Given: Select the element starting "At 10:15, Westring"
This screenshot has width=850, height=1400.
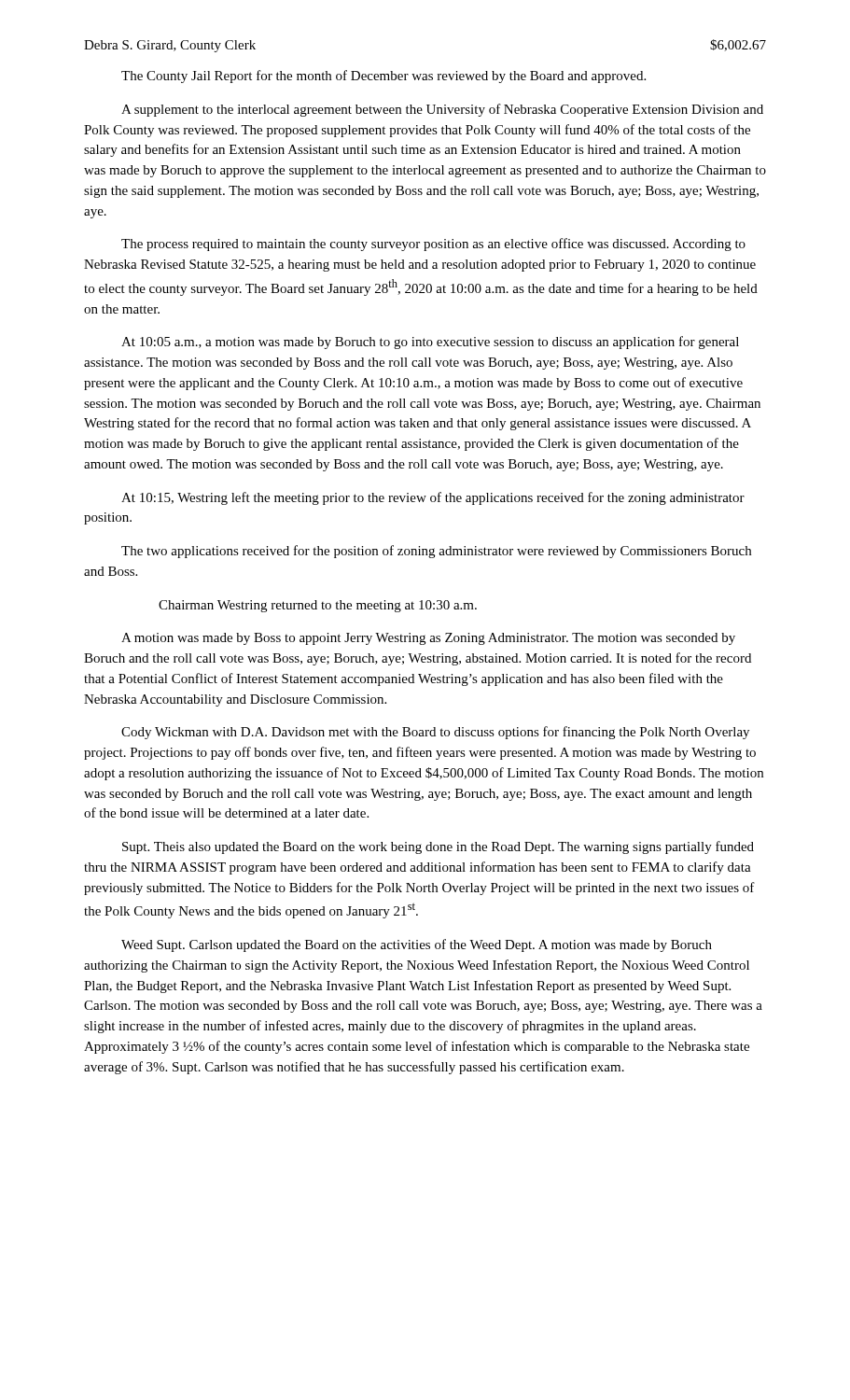Looking at the screenshot, I should 425,508.
